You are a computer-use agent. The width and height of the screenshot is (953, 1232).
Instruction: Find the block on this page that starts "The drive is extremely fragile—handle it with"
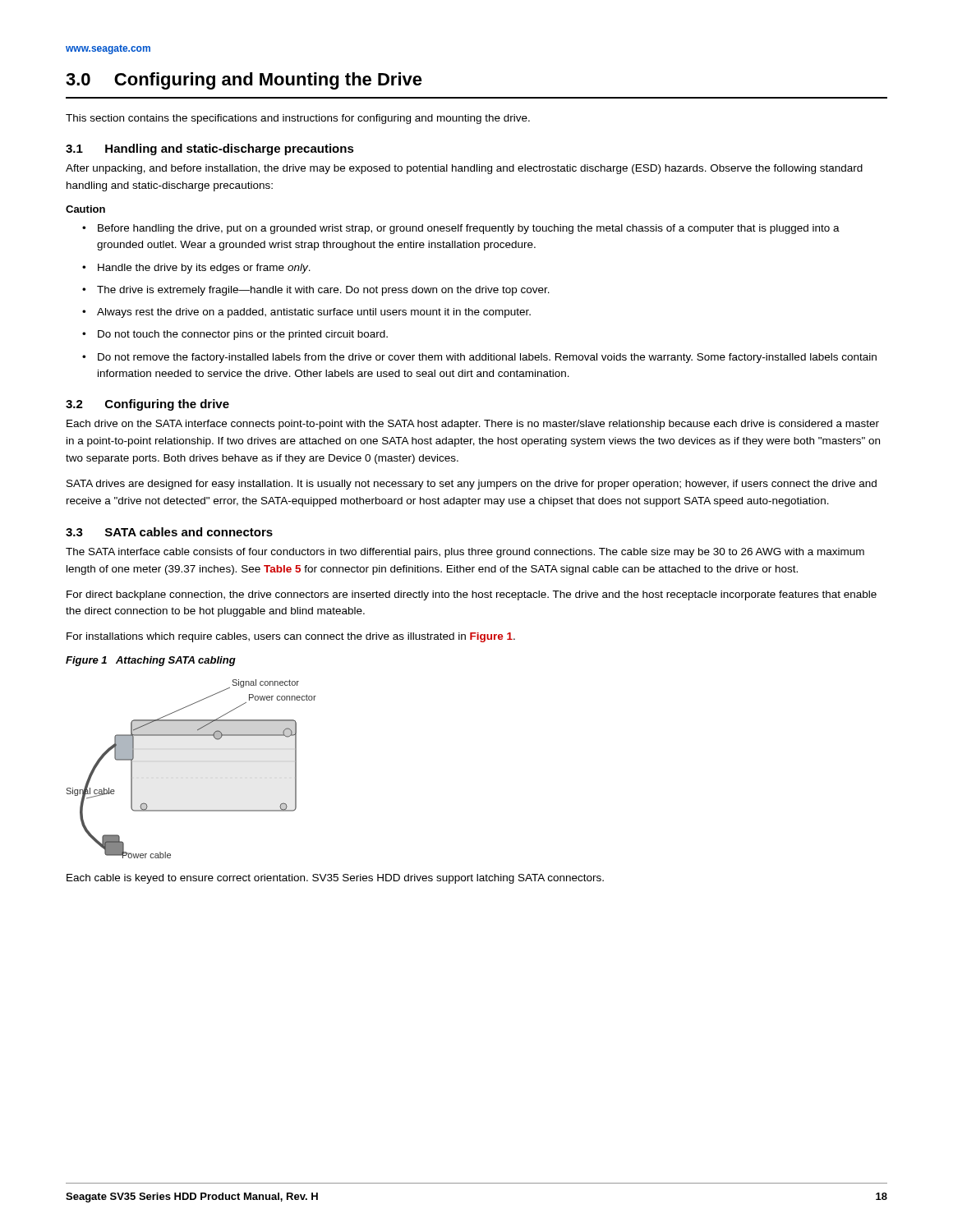click(x=323, y=289)
